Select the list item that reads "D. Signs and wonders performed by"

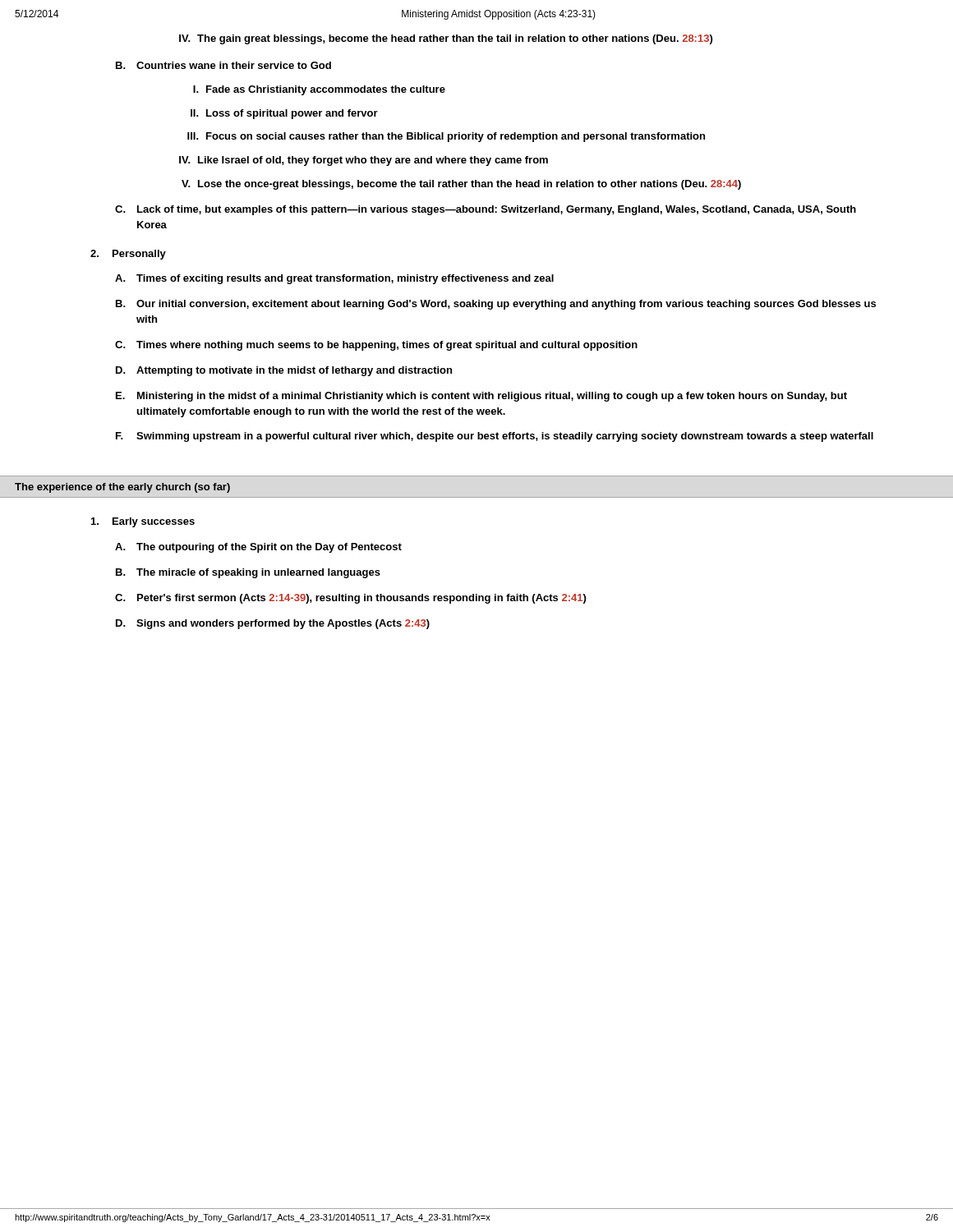pyautogui.click(x=273, y=624)
